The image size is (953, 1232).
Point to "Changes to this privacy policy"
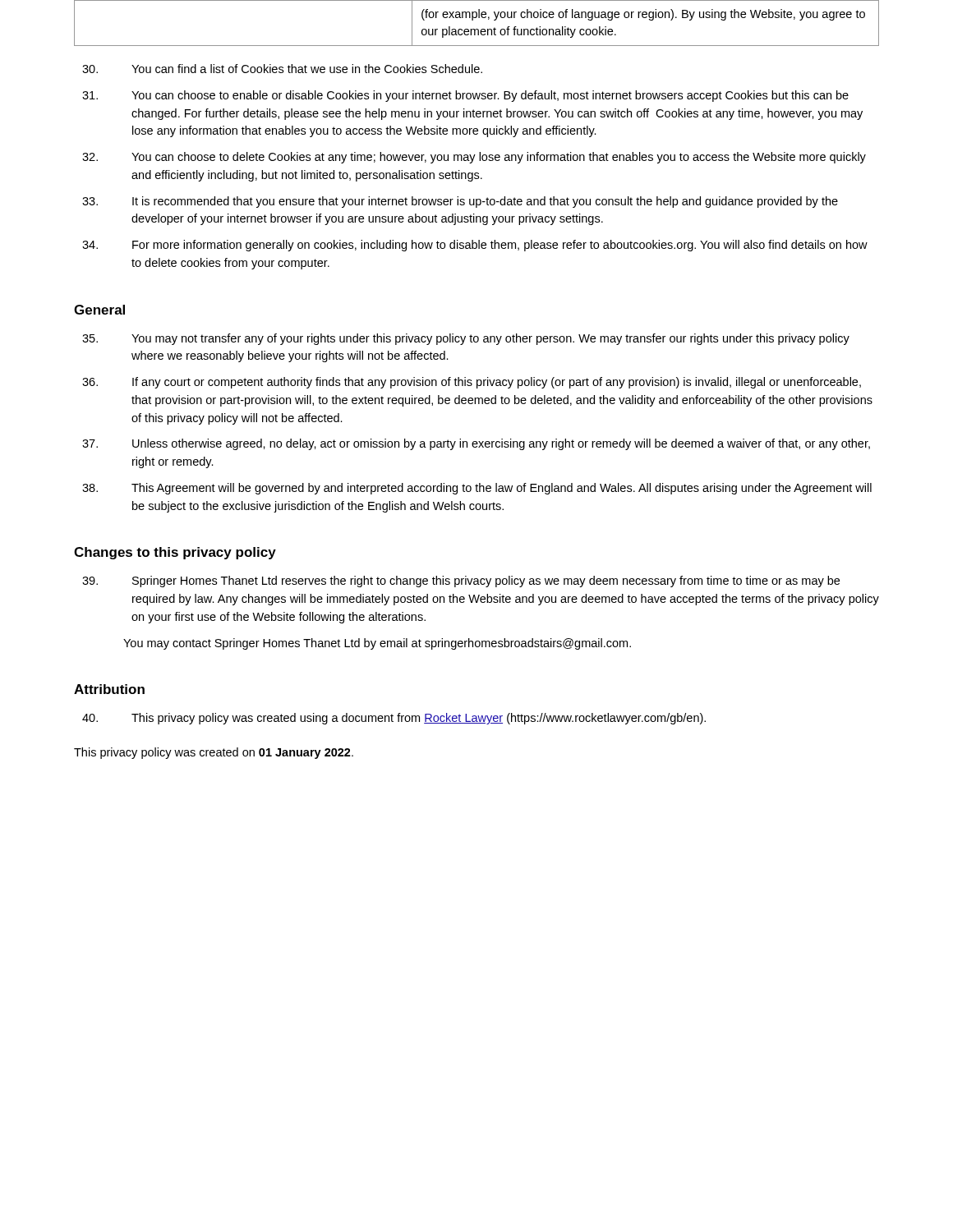pos(175,553)
